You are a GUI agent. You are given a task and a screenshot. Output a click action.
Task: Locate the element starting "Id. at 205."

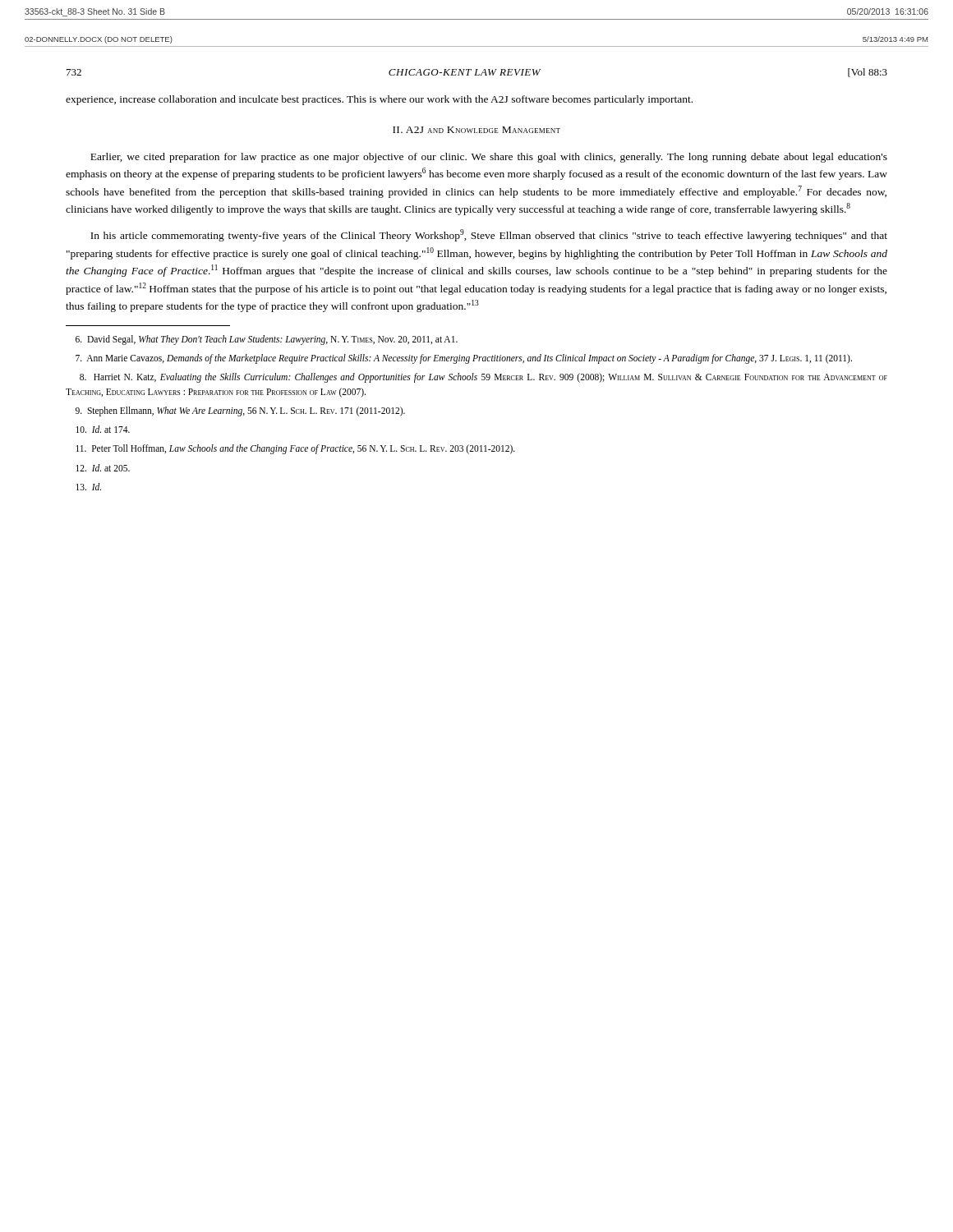98,468
